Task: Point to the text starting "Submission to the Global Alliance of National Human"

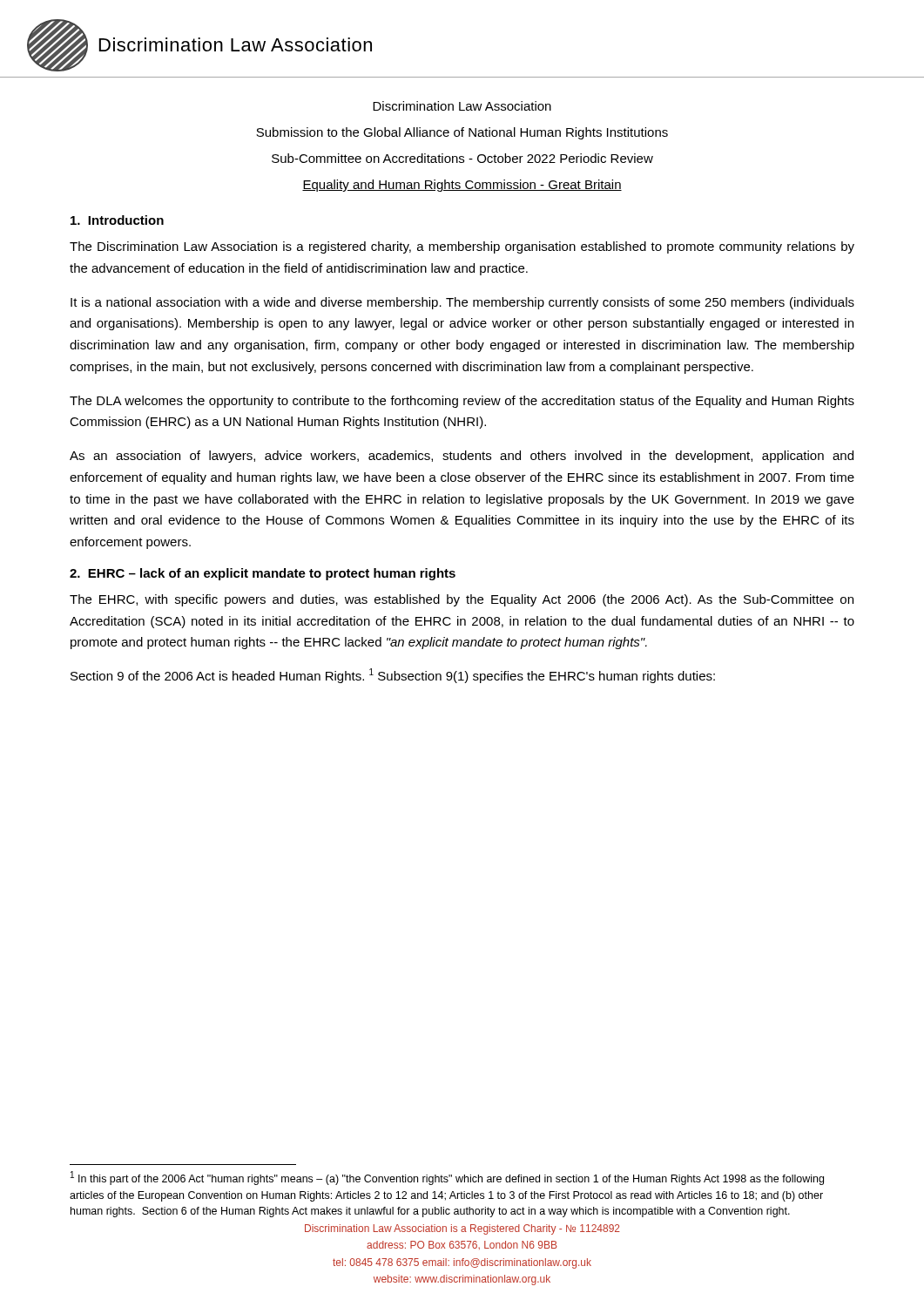Action: [462, 132]
